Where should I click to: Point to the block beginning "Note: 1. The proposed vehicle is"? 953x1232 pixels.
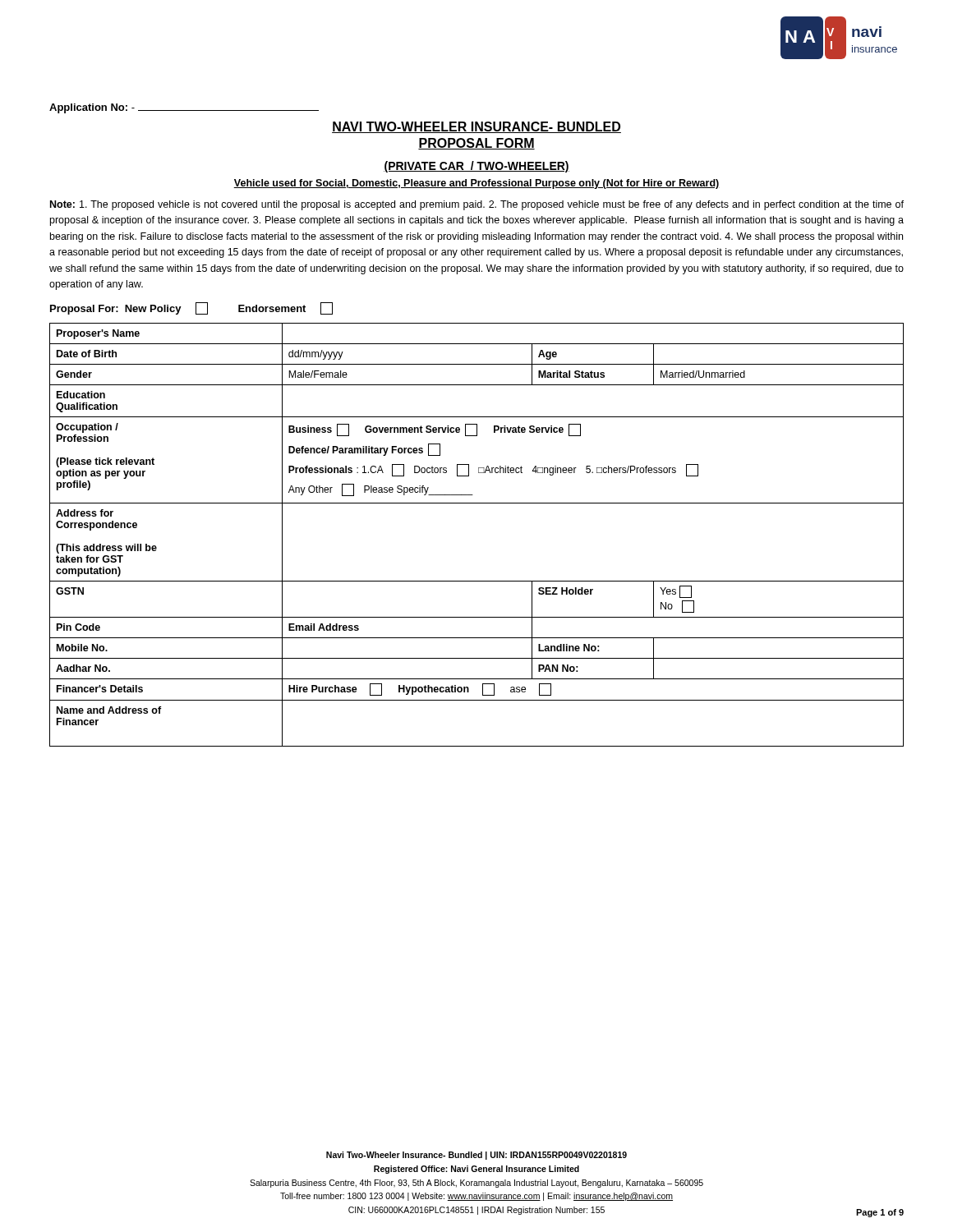tap(476, 244)
